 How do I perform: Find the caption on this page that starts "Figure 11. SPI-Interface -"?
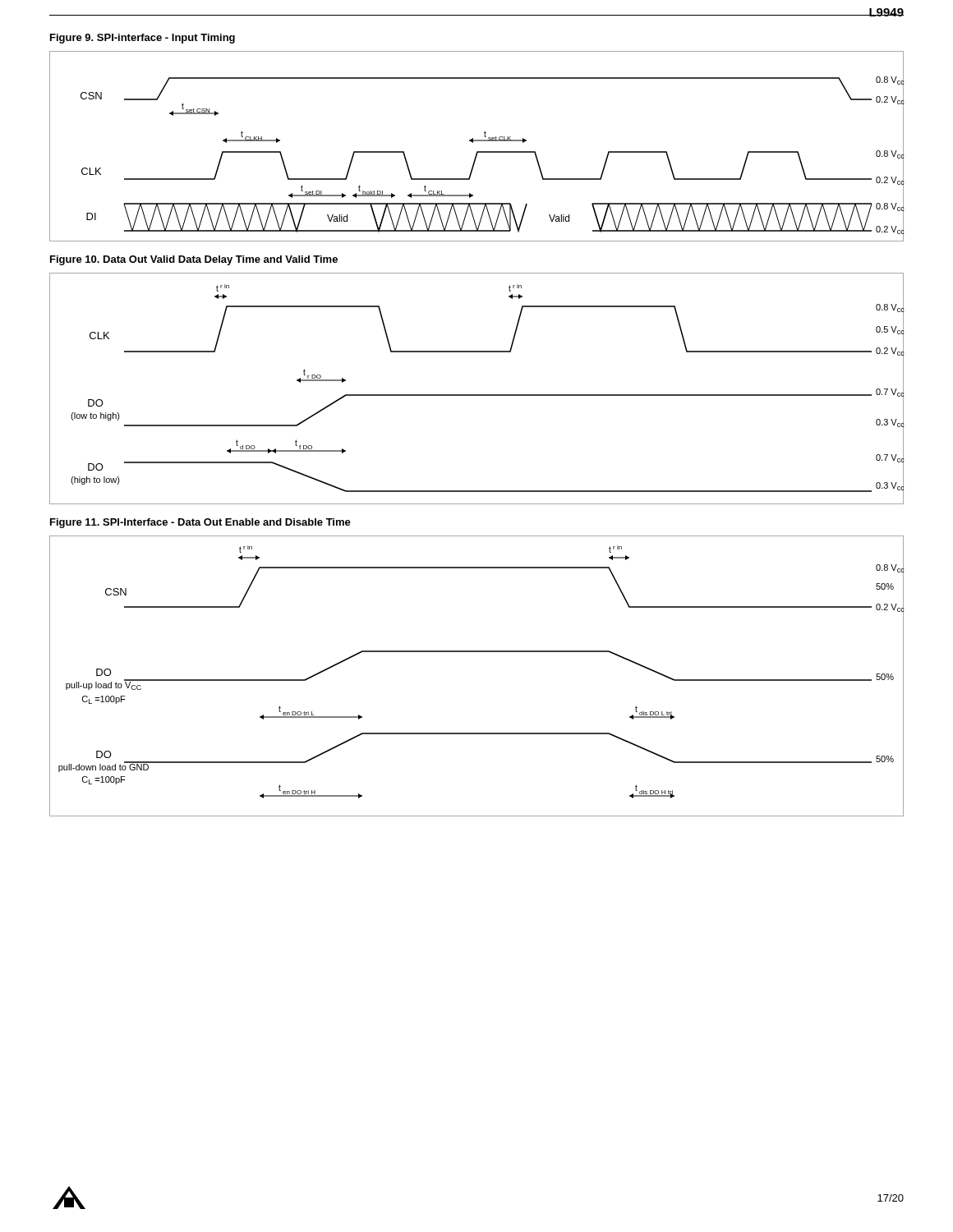coord(200,522)
